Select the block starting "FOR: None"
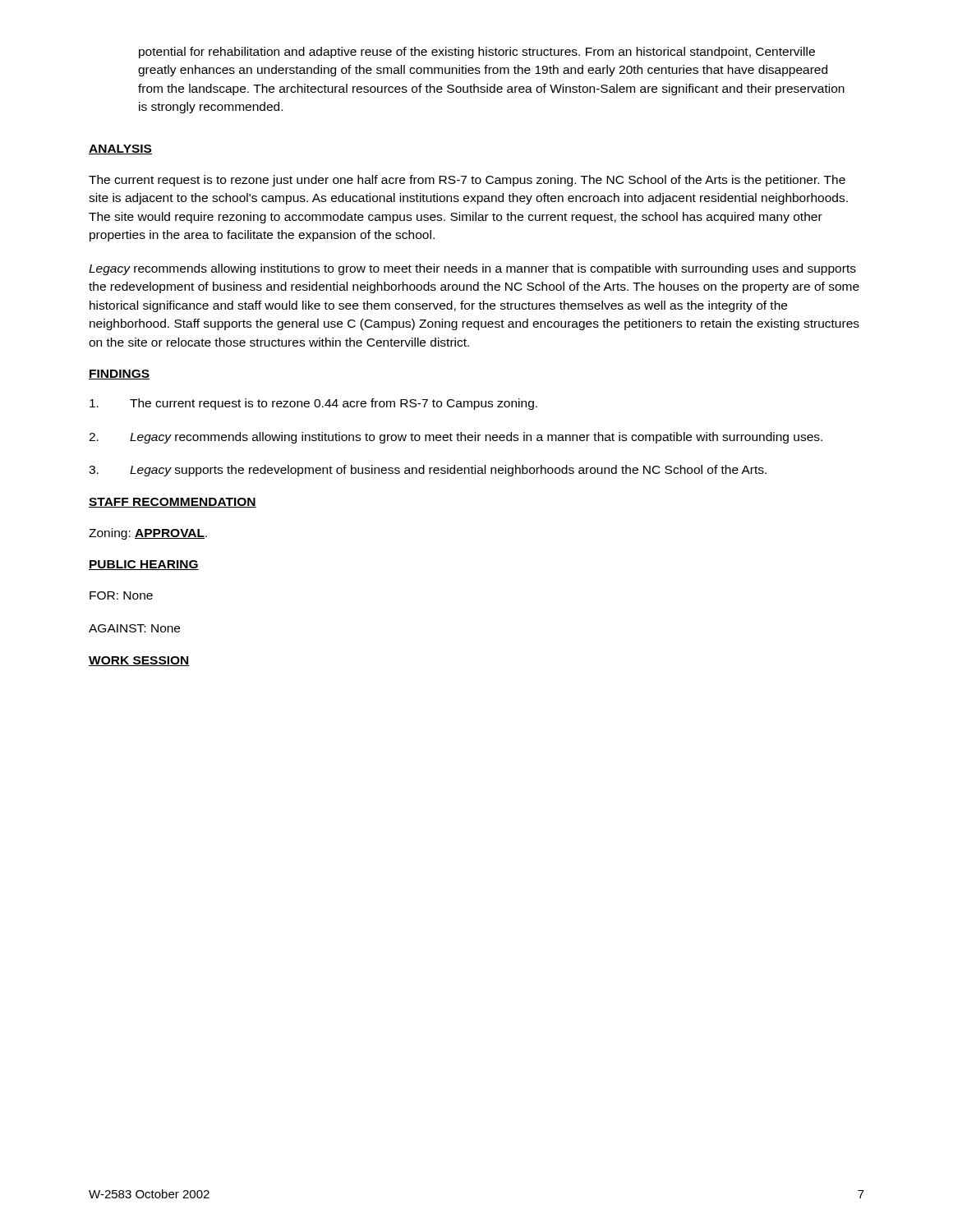 click(121, 595)
